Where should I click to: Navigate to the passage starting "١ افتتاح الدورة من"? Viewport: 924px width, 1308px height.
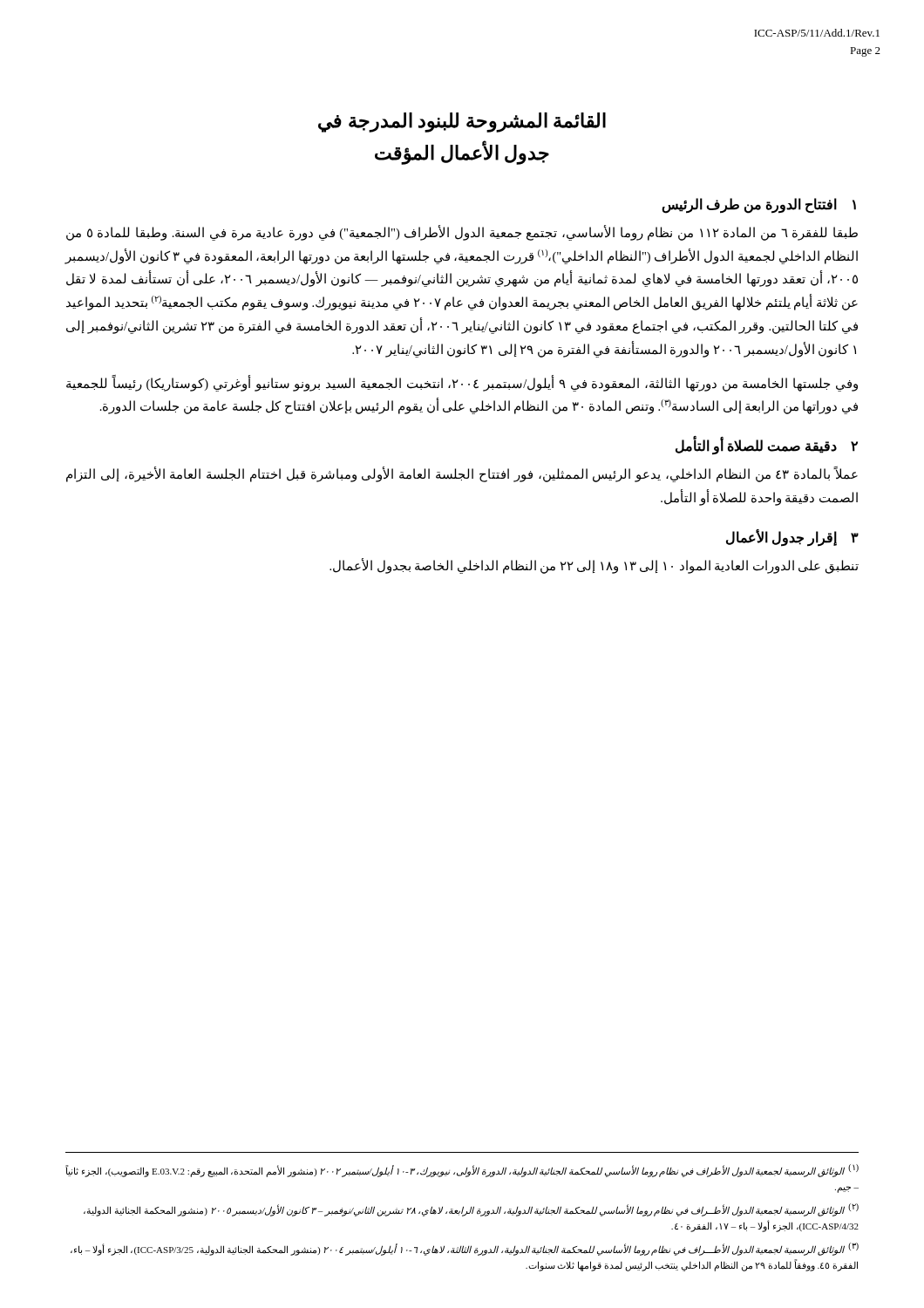760,204
